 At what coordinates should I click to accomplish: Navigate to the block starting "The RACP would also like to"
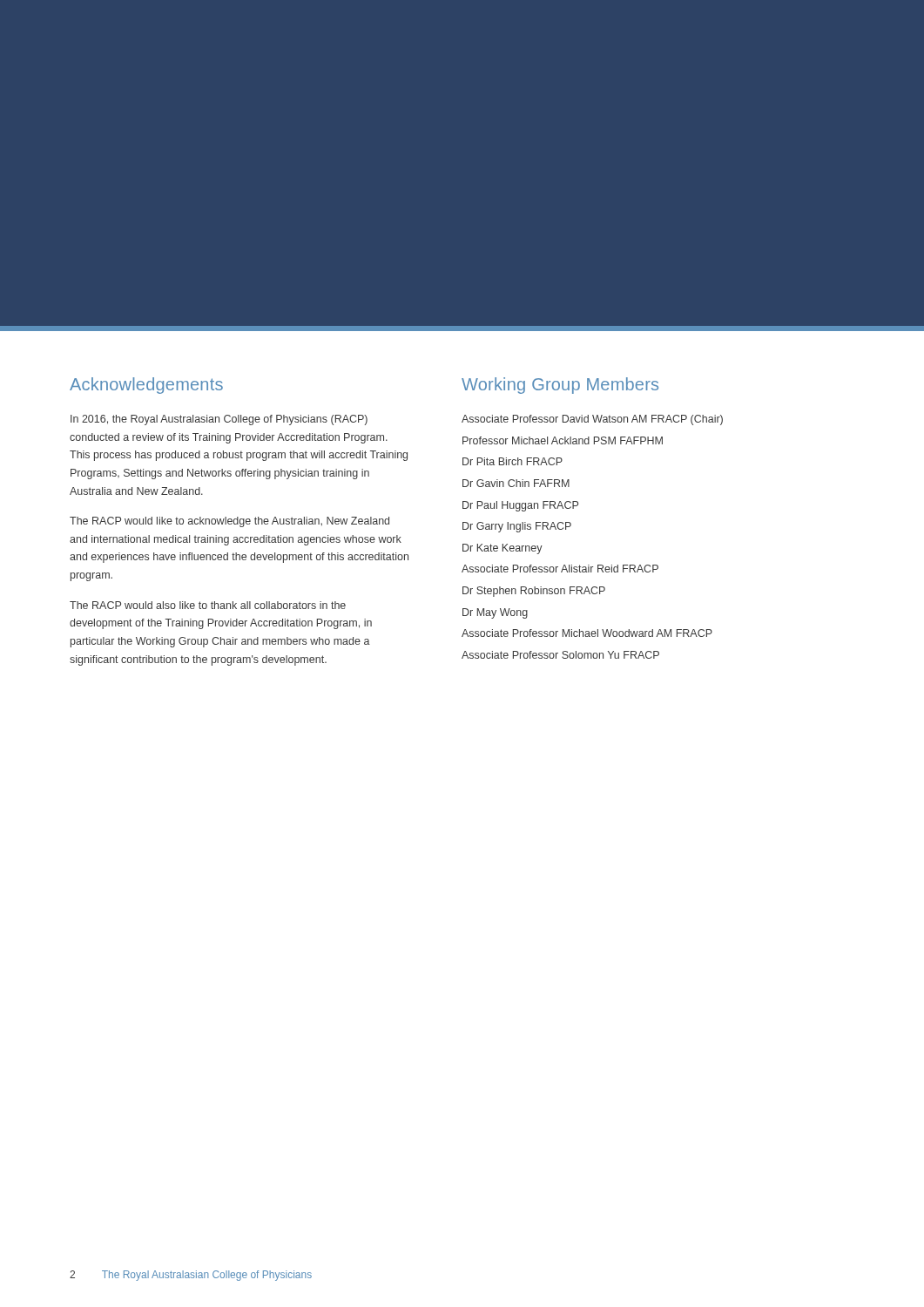221,632
